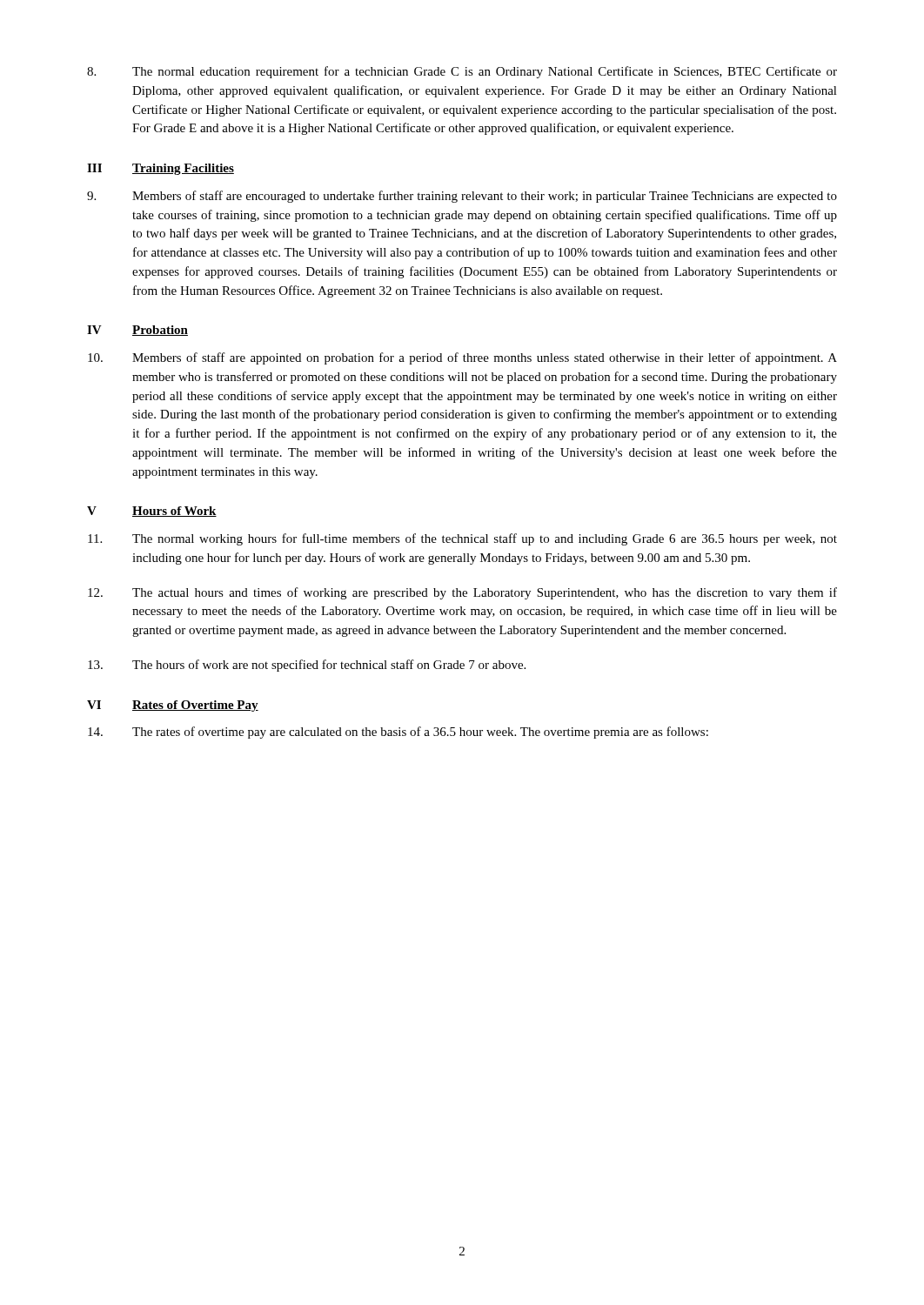The height and width of the screenshot is (1305, 924).
Task: Select the text block starting "III Training Facilities"
Action: [160, 169]
